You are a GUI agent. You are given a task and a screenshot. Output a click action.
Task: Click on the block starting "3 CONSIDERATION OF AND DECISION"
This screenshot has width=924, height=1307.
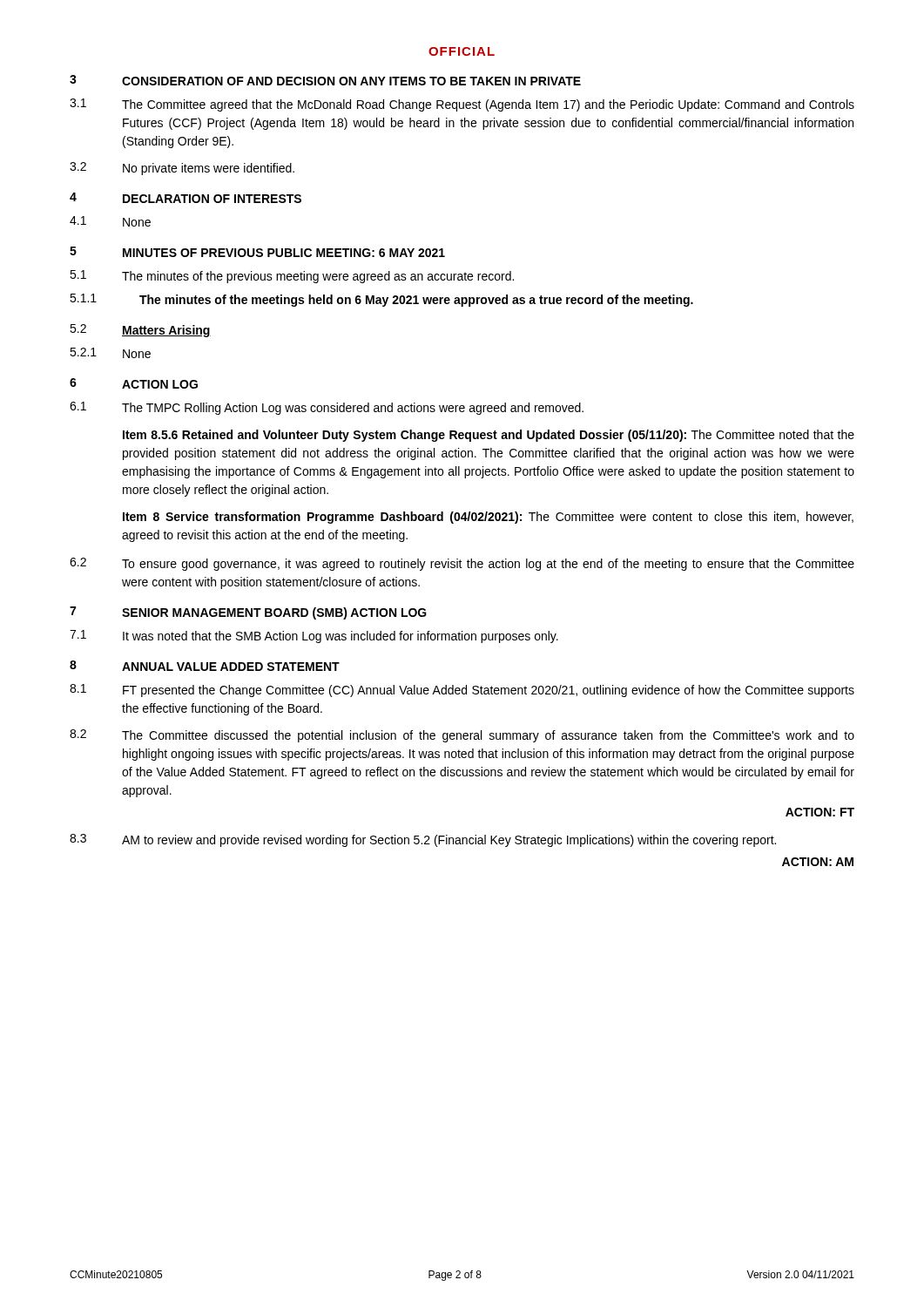(462, 81)
